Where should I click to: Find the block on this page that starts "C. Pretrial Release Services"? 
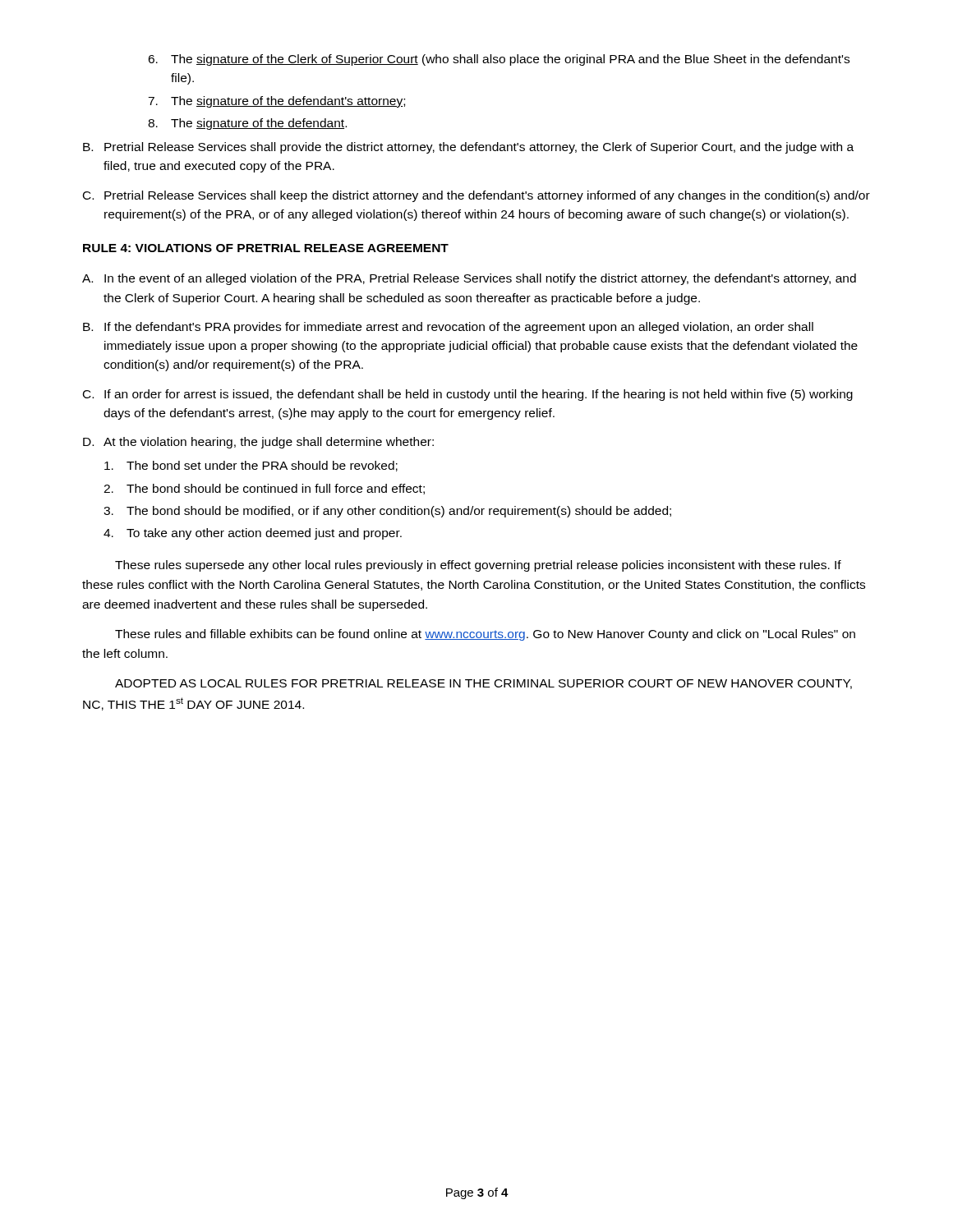(476, 204)
